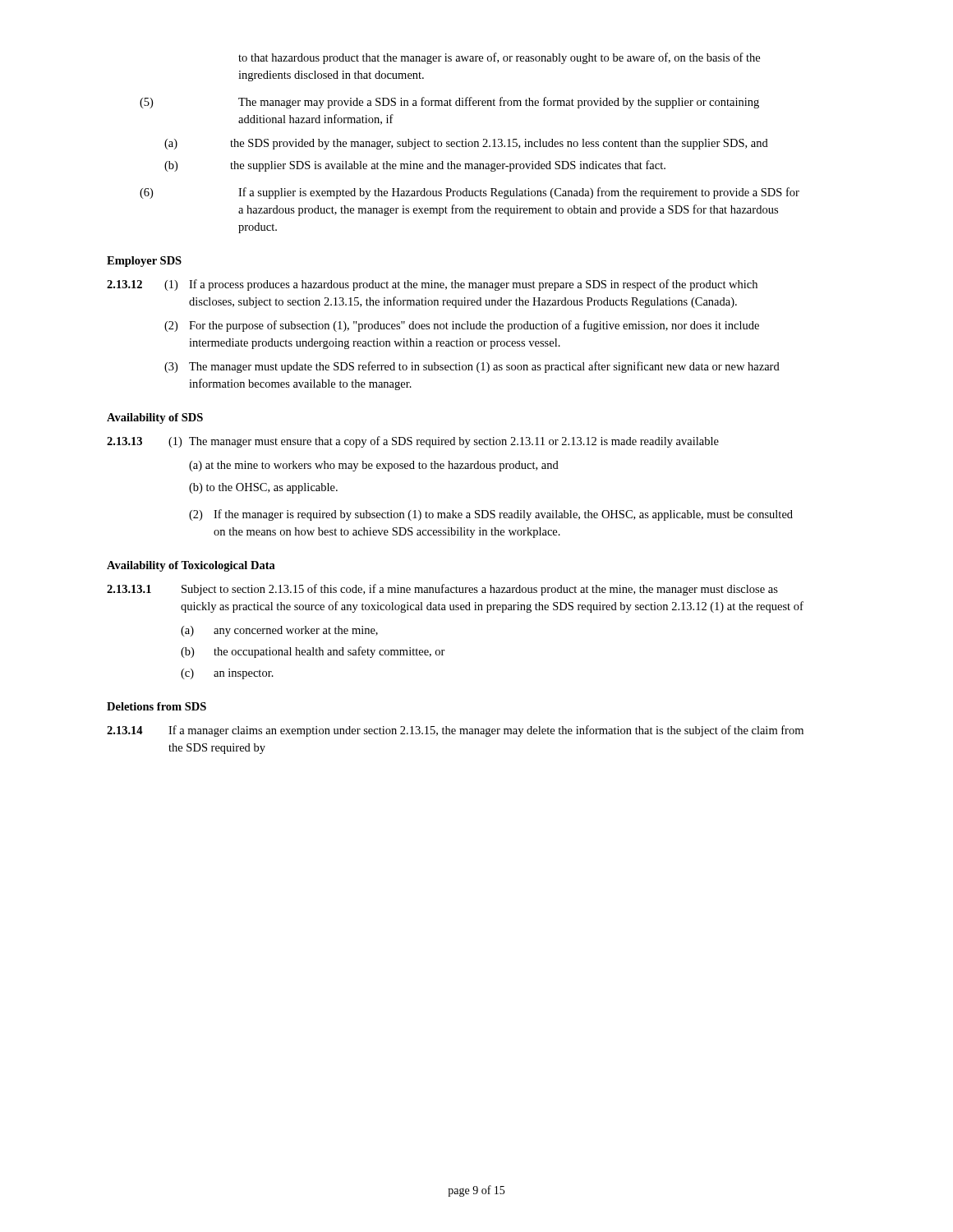Image resolution: width=953 pixels, height=1232 pixels.
Task: Point to the region starting "to that hazardous product"
Action: [499, 66]
